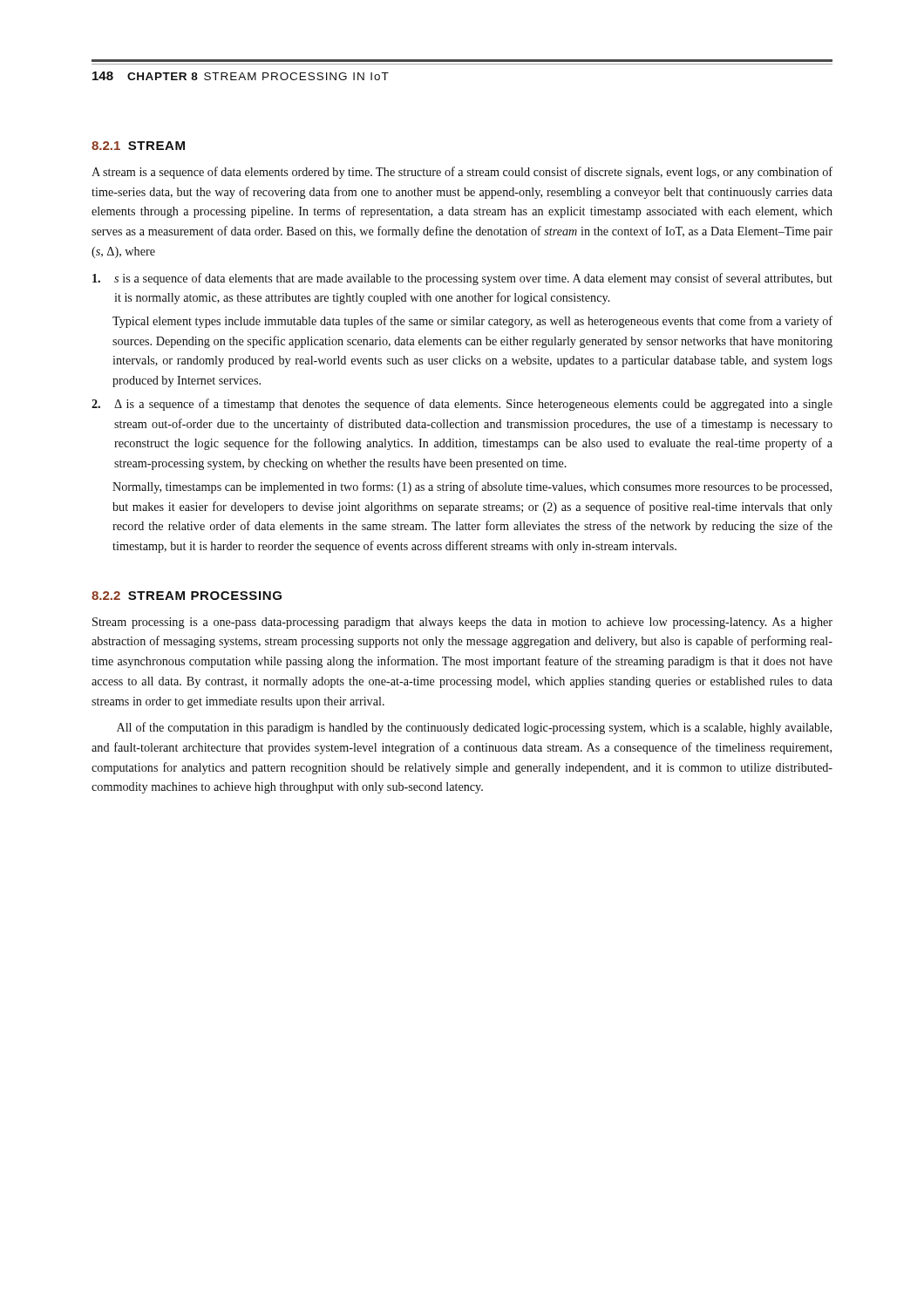Viewport: 924px width, 1308px height.
Task: Where is the passage that starts "A stream is a"?
Action: pyautogui.click(x=462, y=212)
